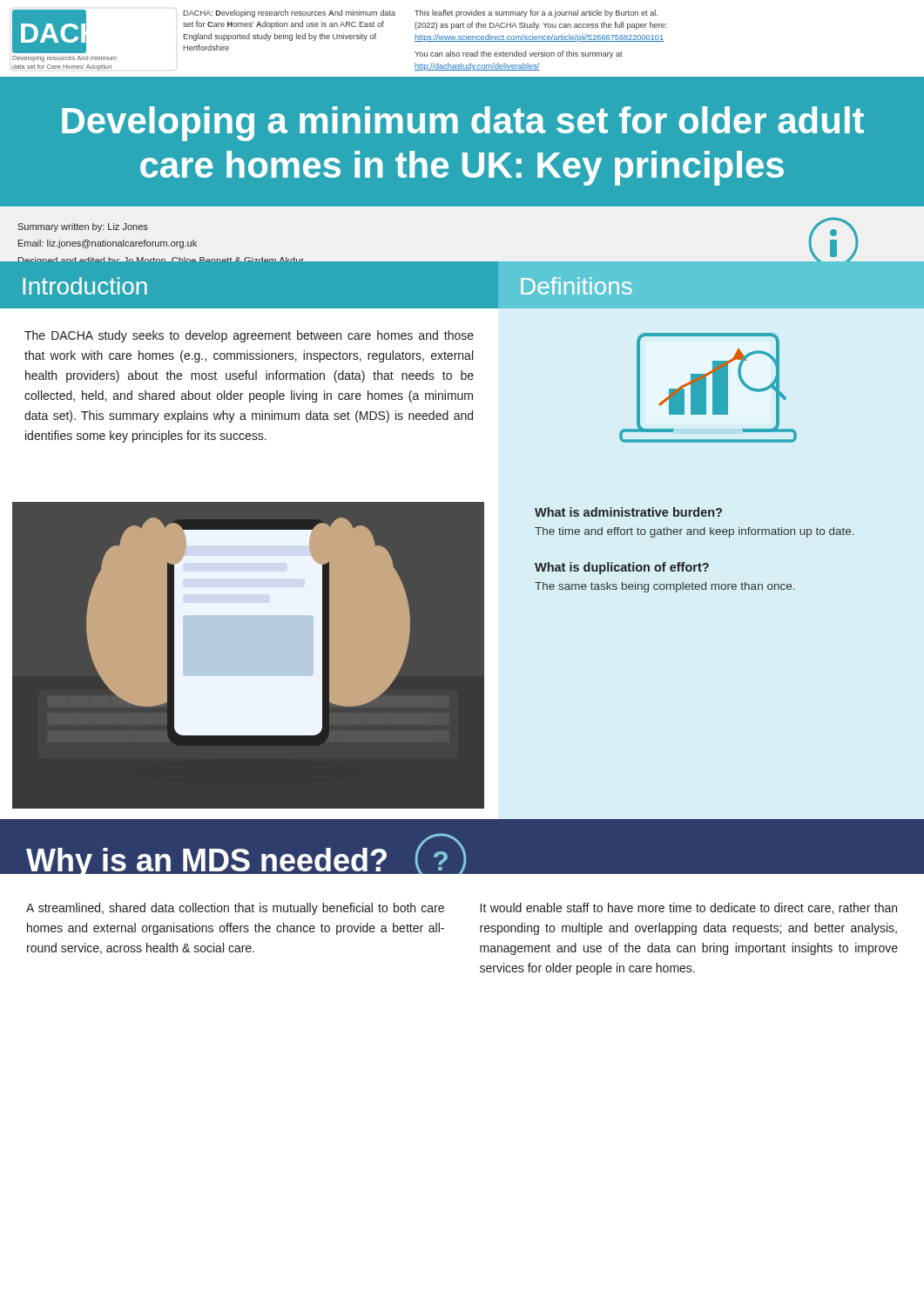Select the region starting "The DACHA study seeks to develop agreement"
Screen dimensions: 1307x924
249,386
